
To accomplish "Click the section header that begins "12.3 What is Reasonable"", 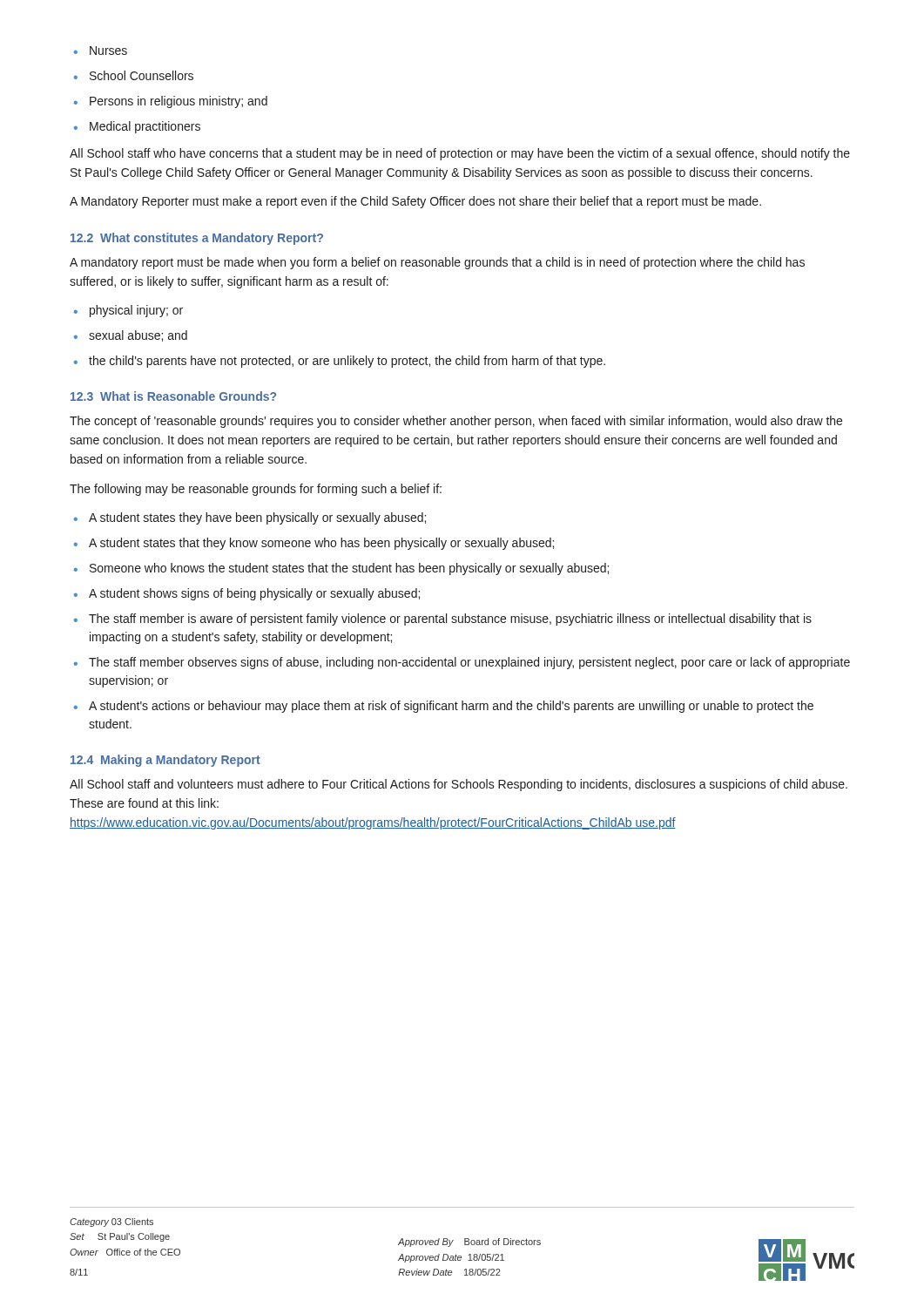I will 173,397.
